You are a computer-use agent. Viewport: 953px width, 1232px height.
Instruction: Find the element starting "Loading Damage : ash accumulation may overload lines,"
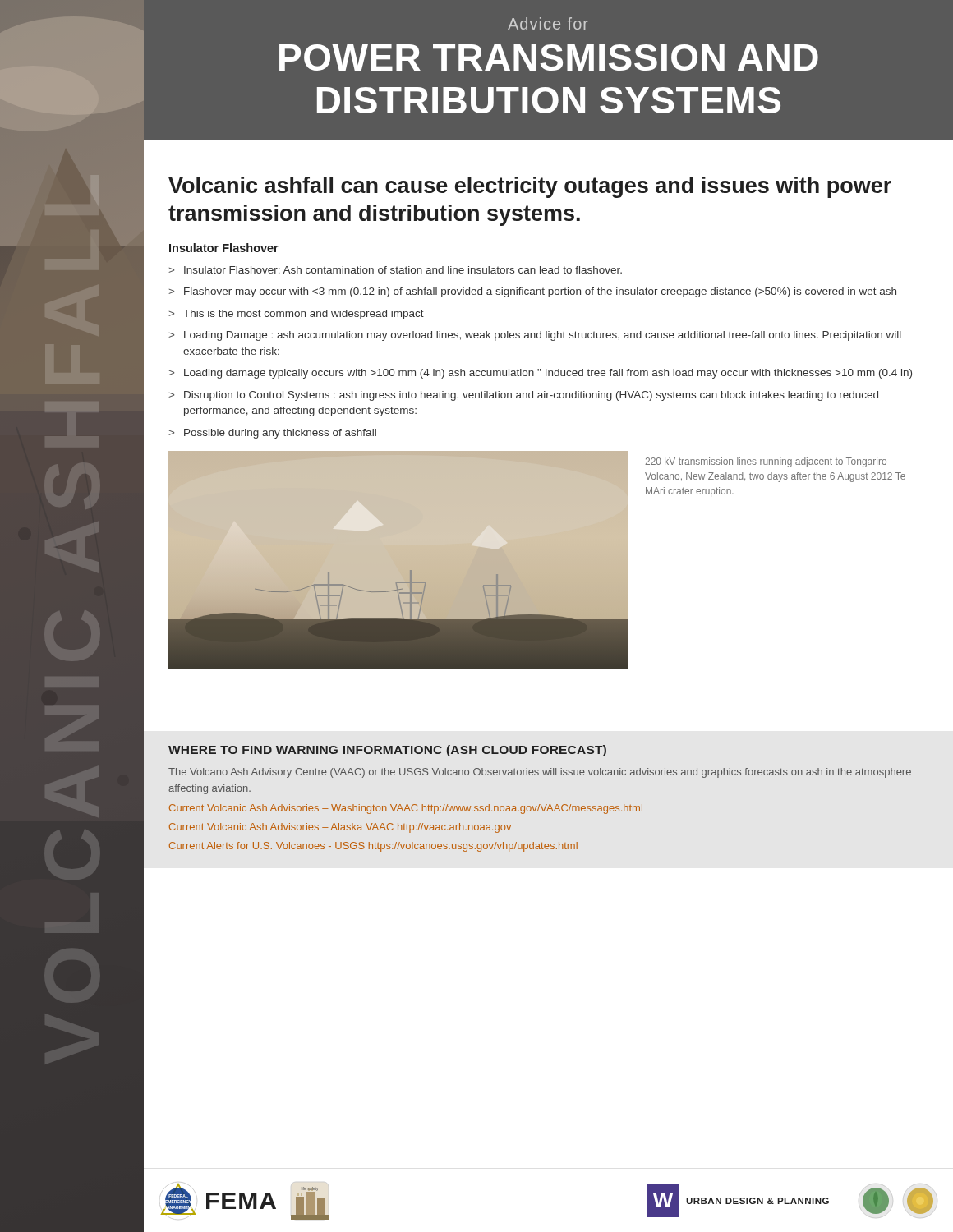point(542,343)
